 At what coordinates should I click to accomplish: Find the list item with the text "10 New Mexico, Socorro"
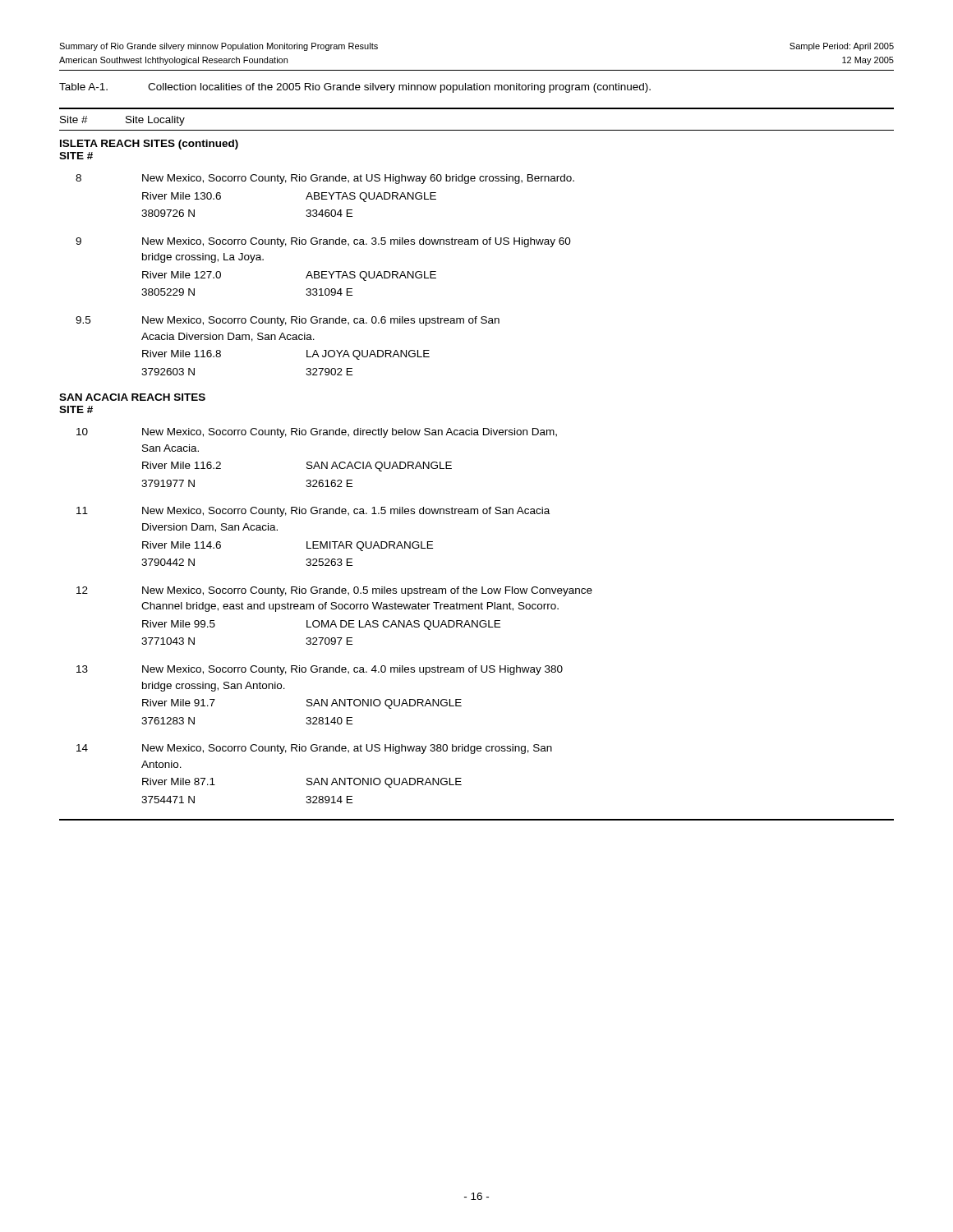click(x=317, y=433)
